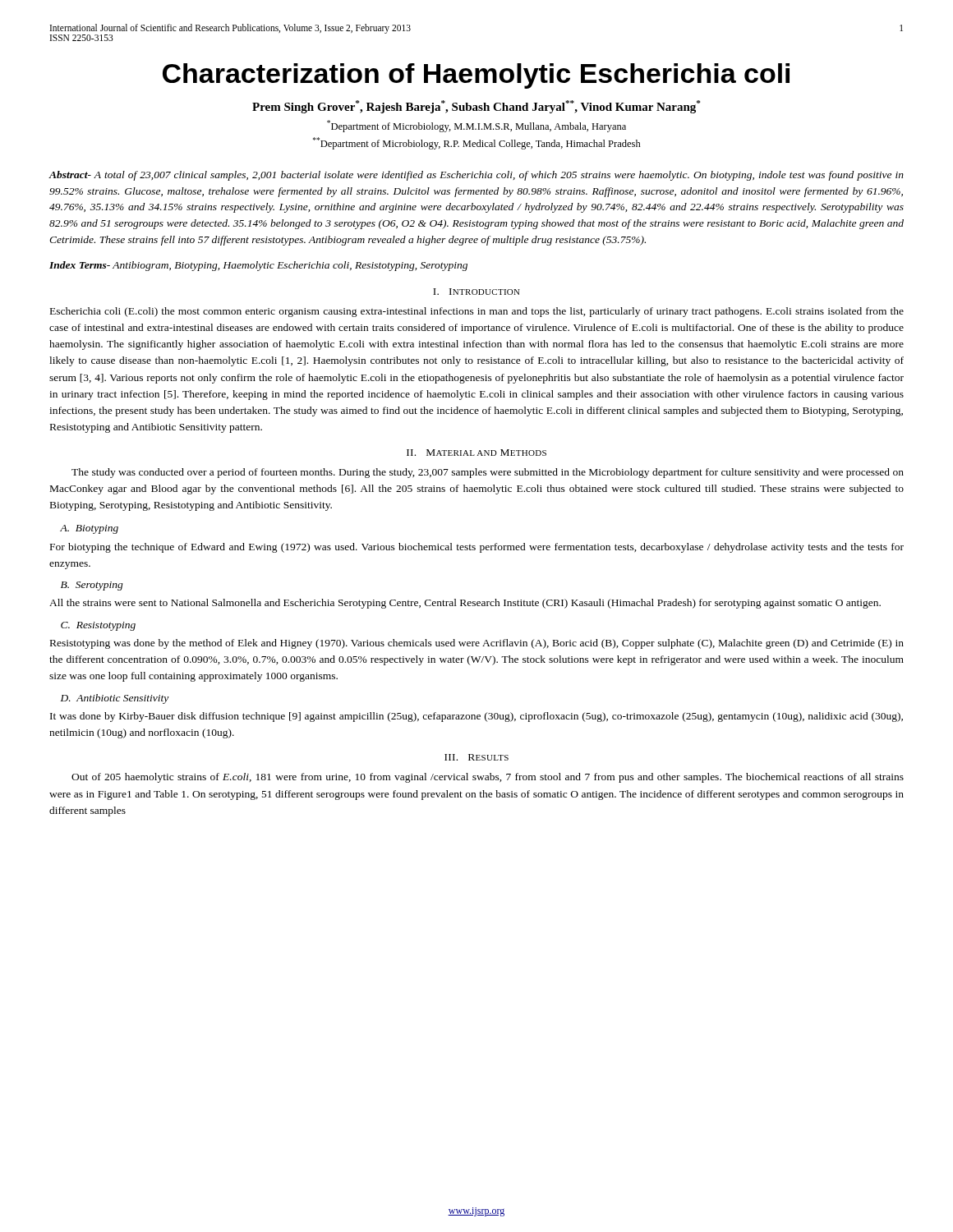Navigate to the text block starting "II. MATERIAL AND METHODS"
The image size is (953, 1232).
tap(476, 452)
